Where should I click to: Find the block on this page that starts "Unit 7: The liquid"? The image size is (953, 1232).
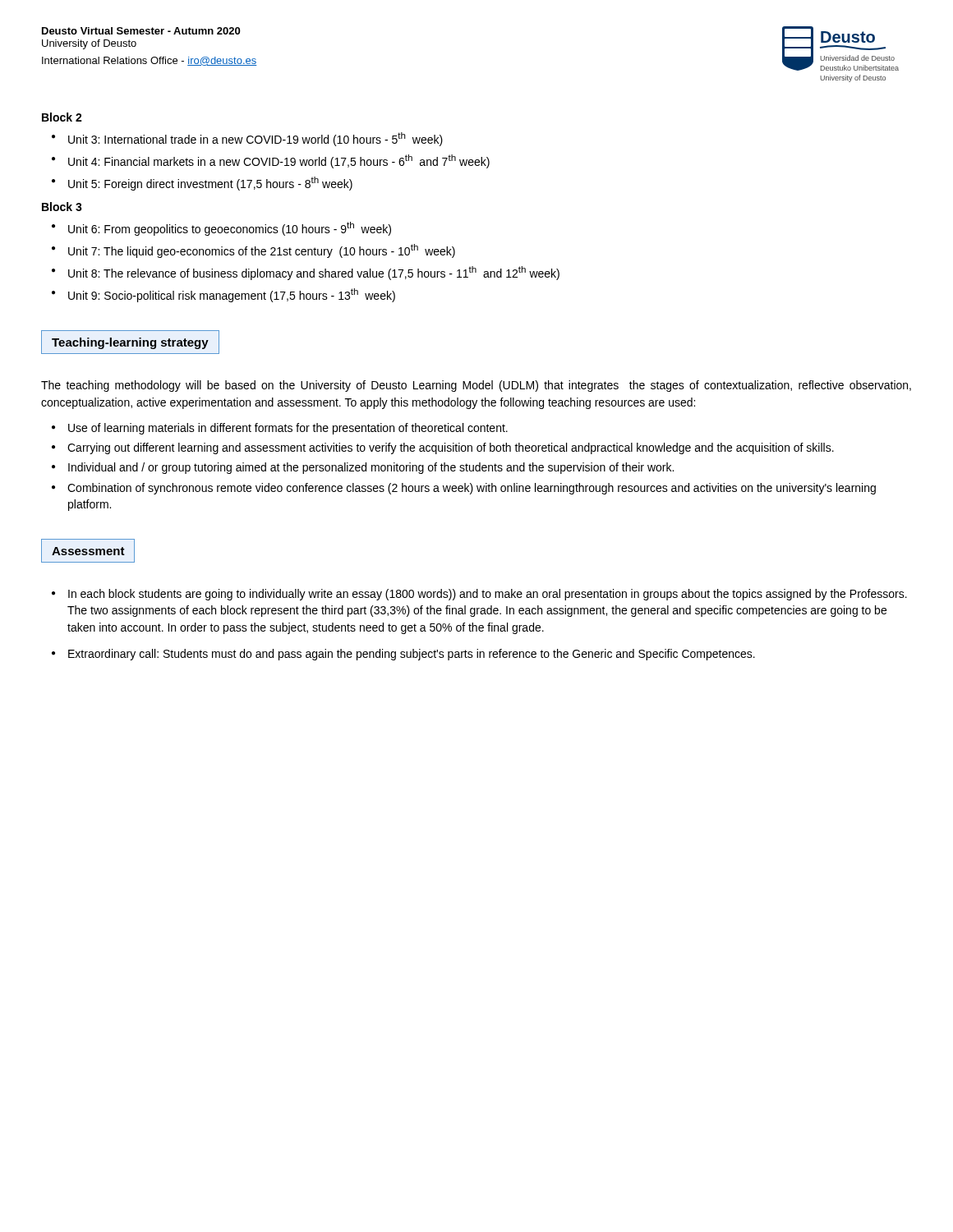coord(261,249)
